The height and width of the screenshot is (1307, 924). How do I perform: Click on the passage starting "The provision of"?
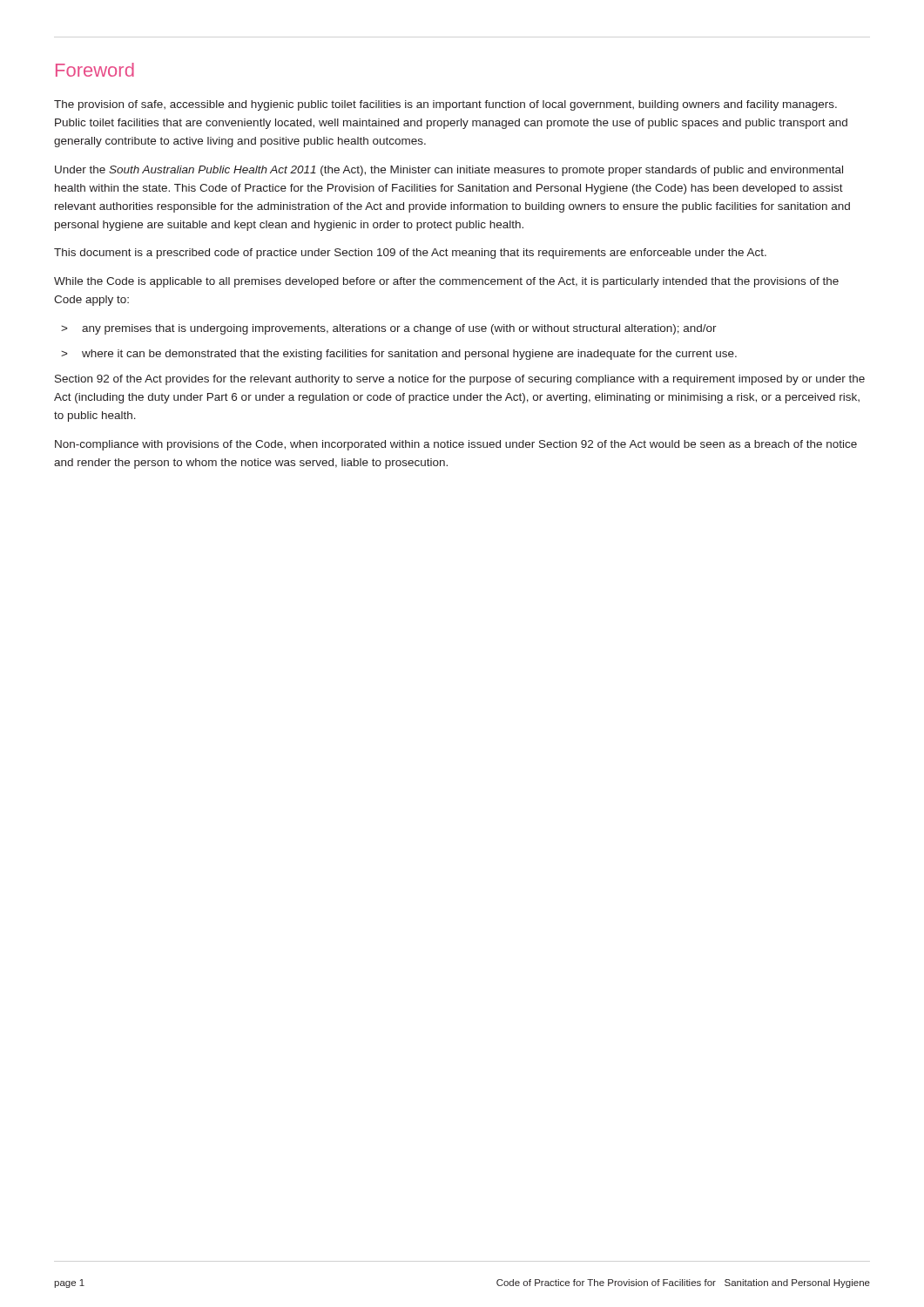click(x=462, y=123)
